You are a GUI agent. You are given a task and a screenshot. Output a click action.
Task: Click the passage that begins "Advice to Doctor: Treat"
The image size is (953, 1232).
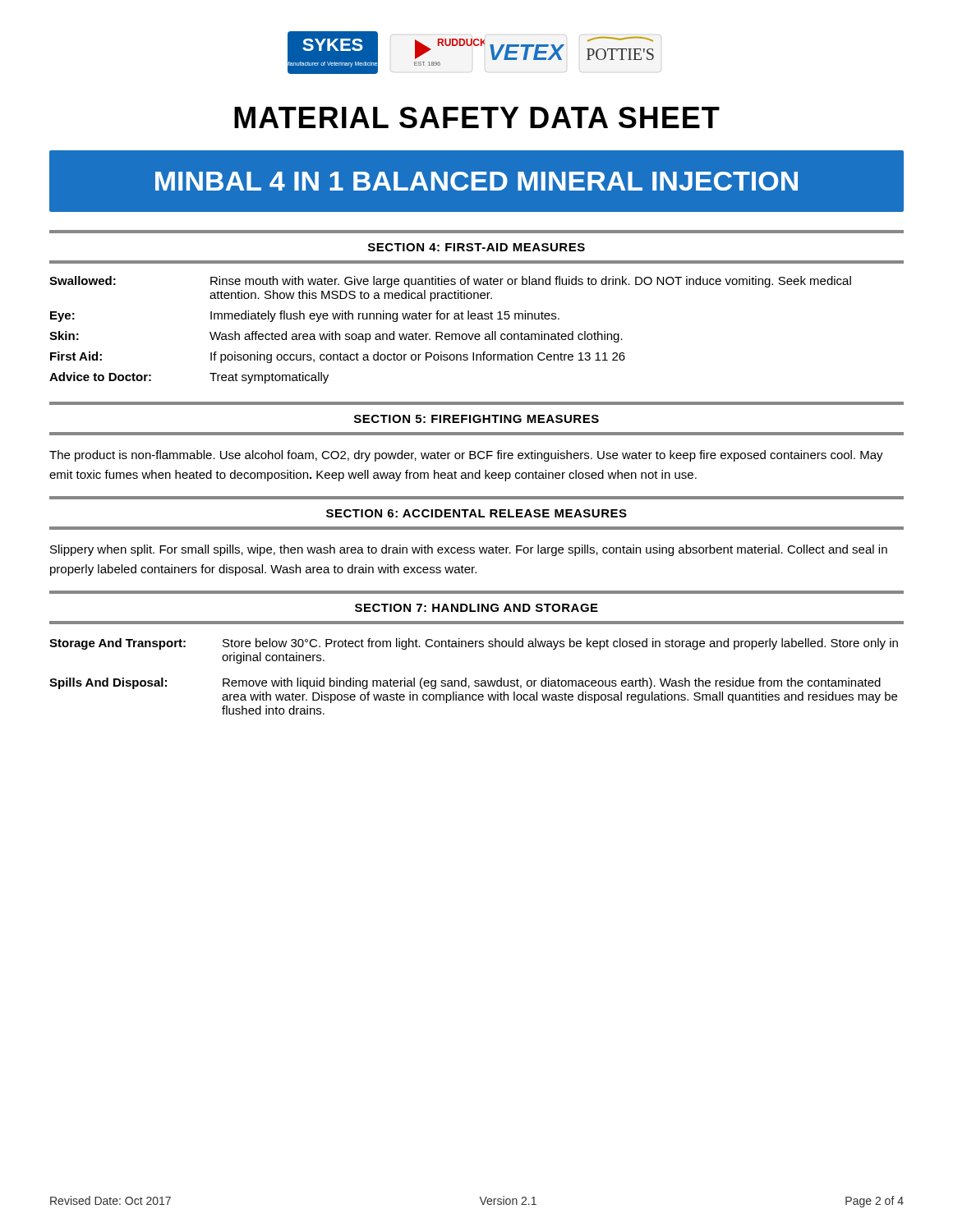(x=102, y=377)
